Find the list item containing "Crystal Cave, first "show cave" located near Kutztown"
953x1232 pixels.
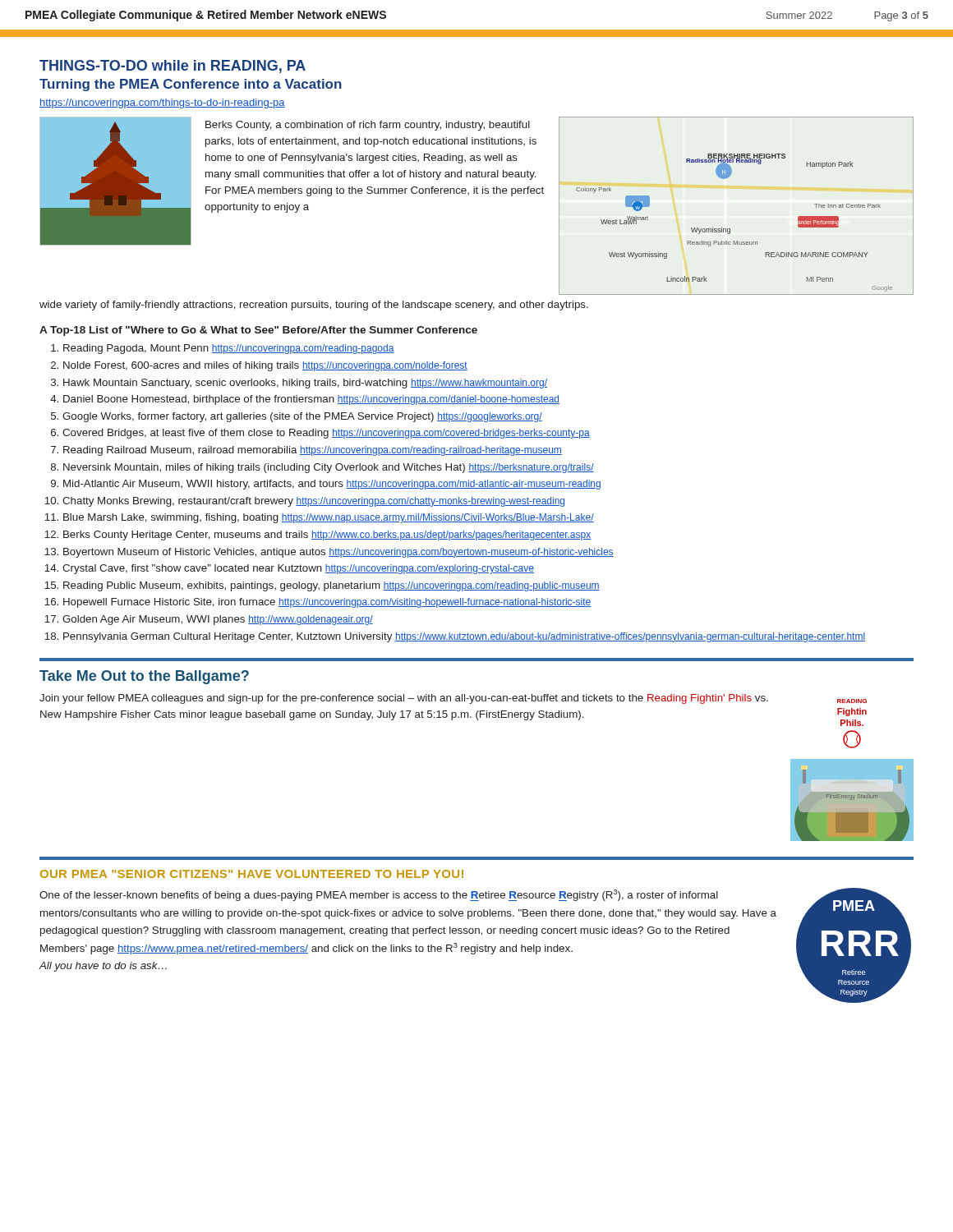pos(488,569)
